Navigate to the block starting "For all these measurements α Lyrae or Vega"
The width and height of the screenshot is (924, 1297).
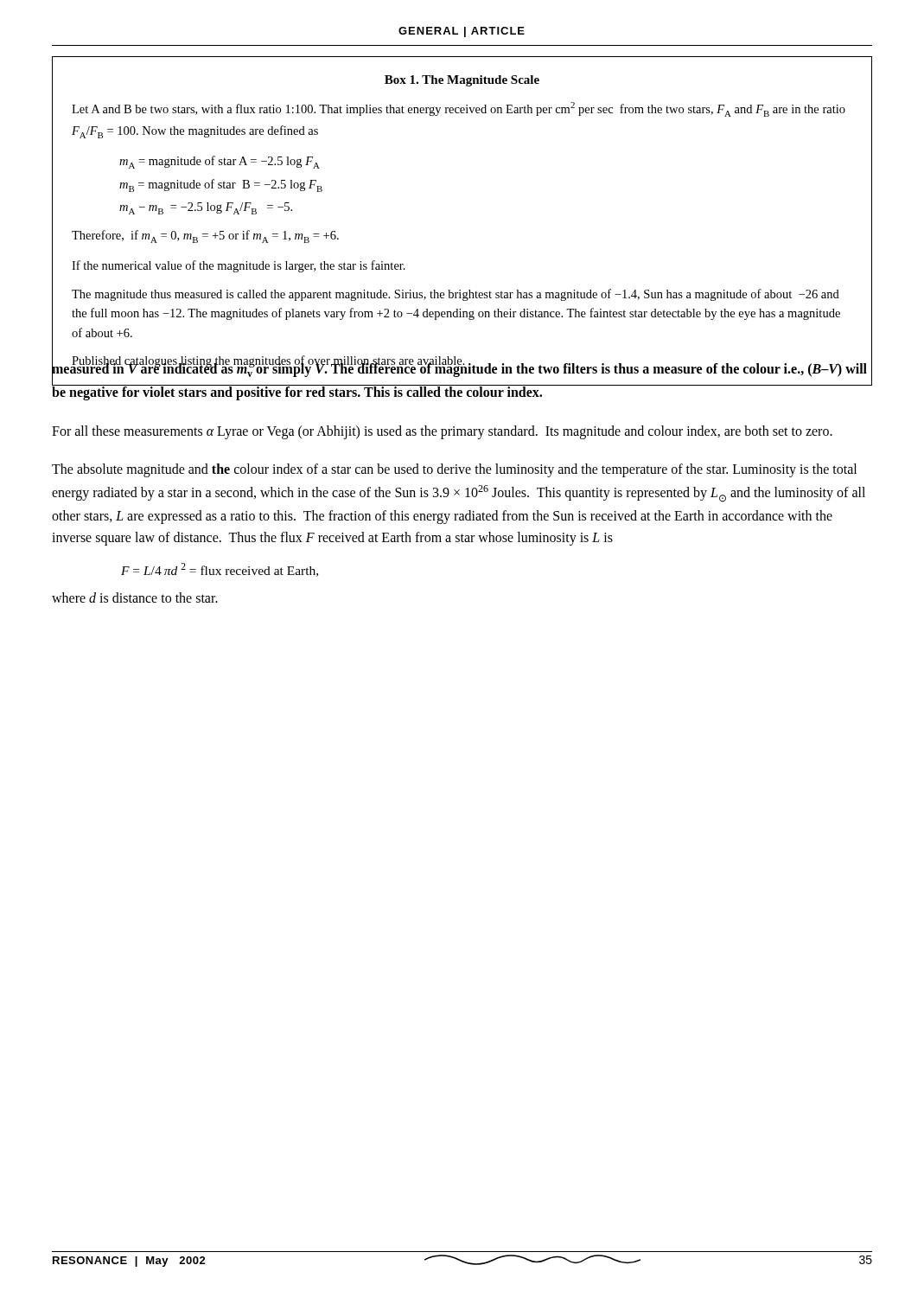(x=442, y=431)
